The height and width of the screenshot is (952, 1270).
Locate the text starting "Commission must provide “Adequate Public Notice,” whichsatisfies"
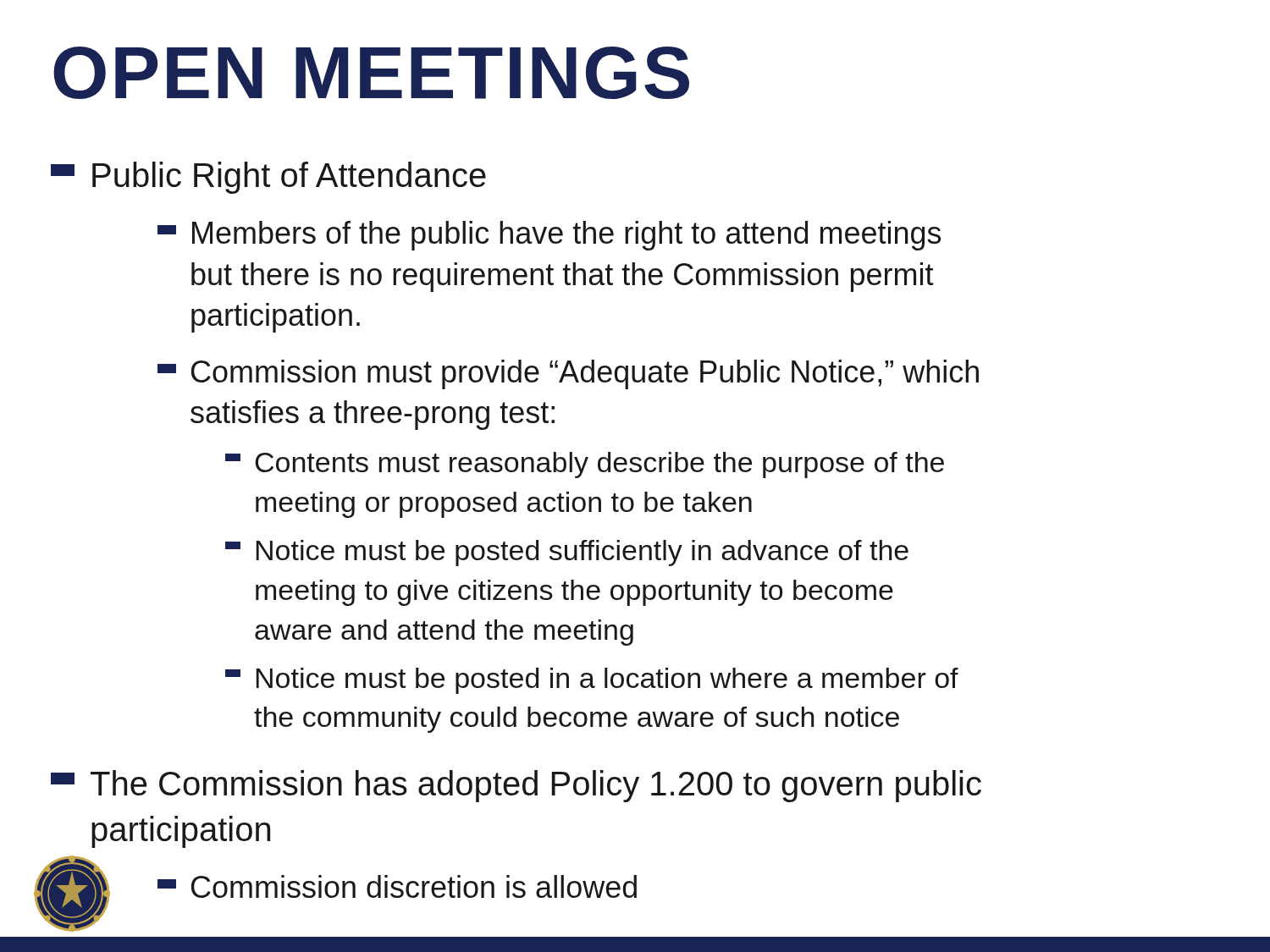coord(569,393)
